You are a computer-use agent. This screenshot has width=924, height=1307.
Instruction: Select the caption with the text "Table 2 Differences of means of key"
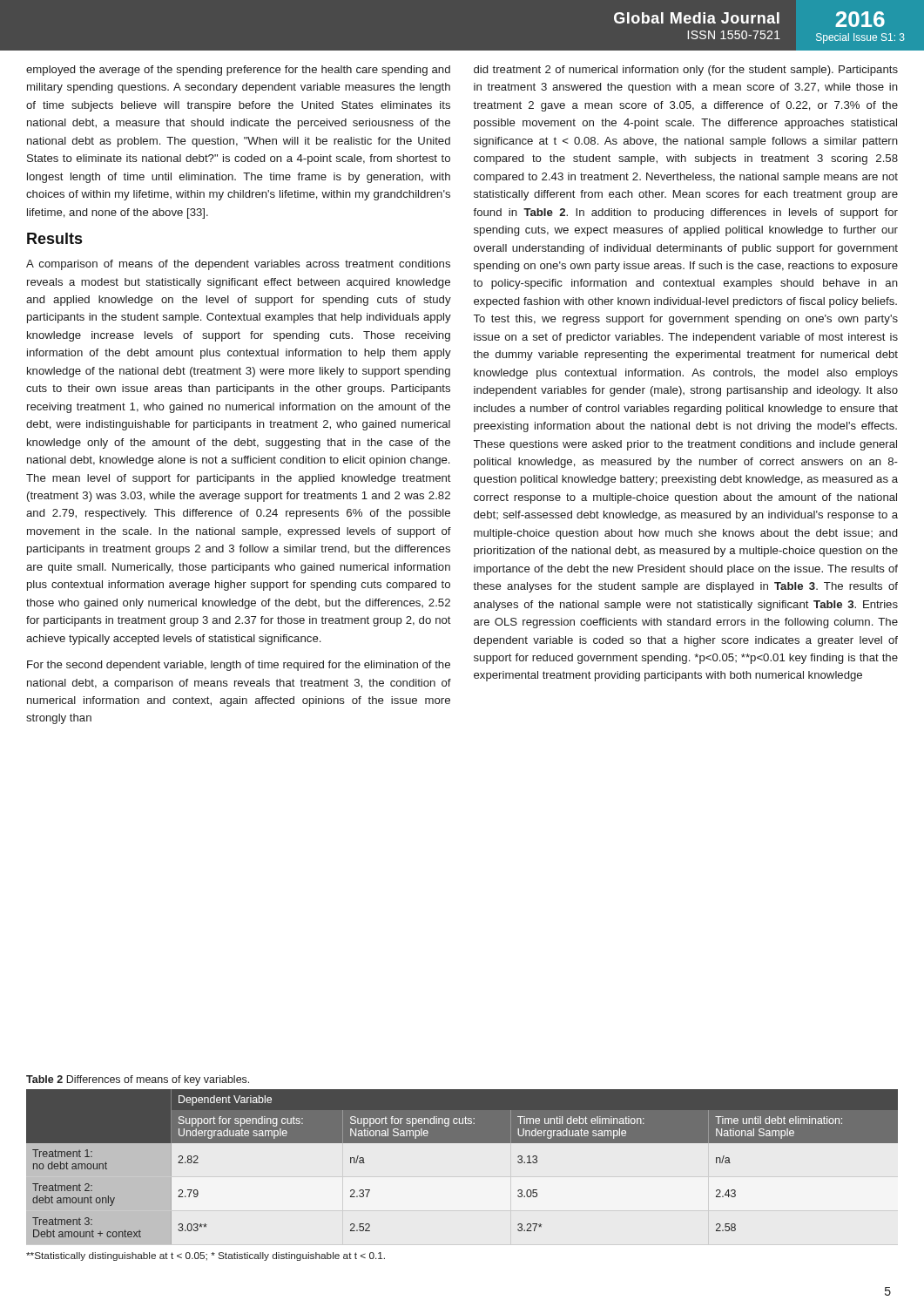click(x=138, y=1080)
